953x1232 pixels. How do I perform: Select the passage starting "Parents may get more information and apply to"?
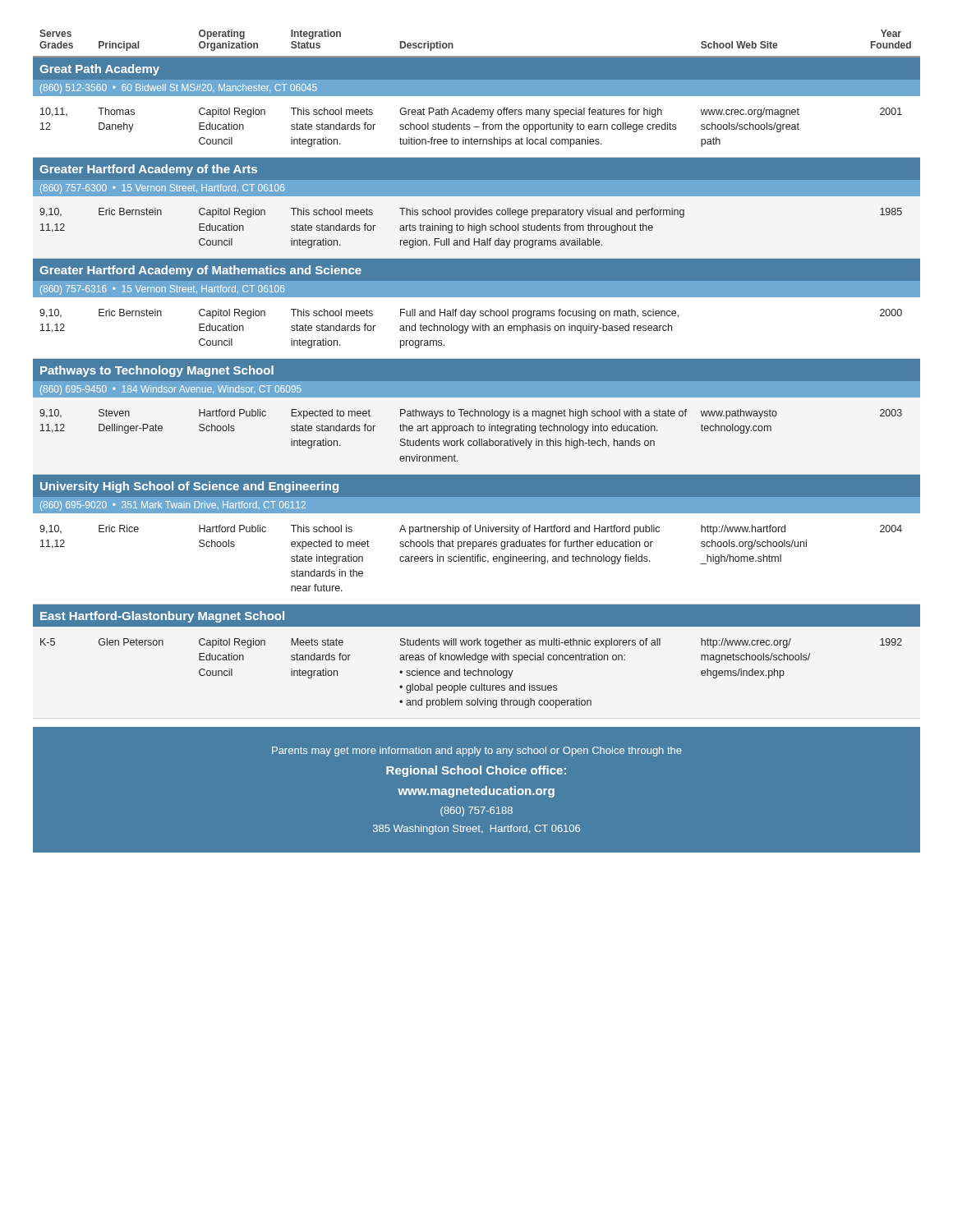pyautogui.click(x=476, y=789)
